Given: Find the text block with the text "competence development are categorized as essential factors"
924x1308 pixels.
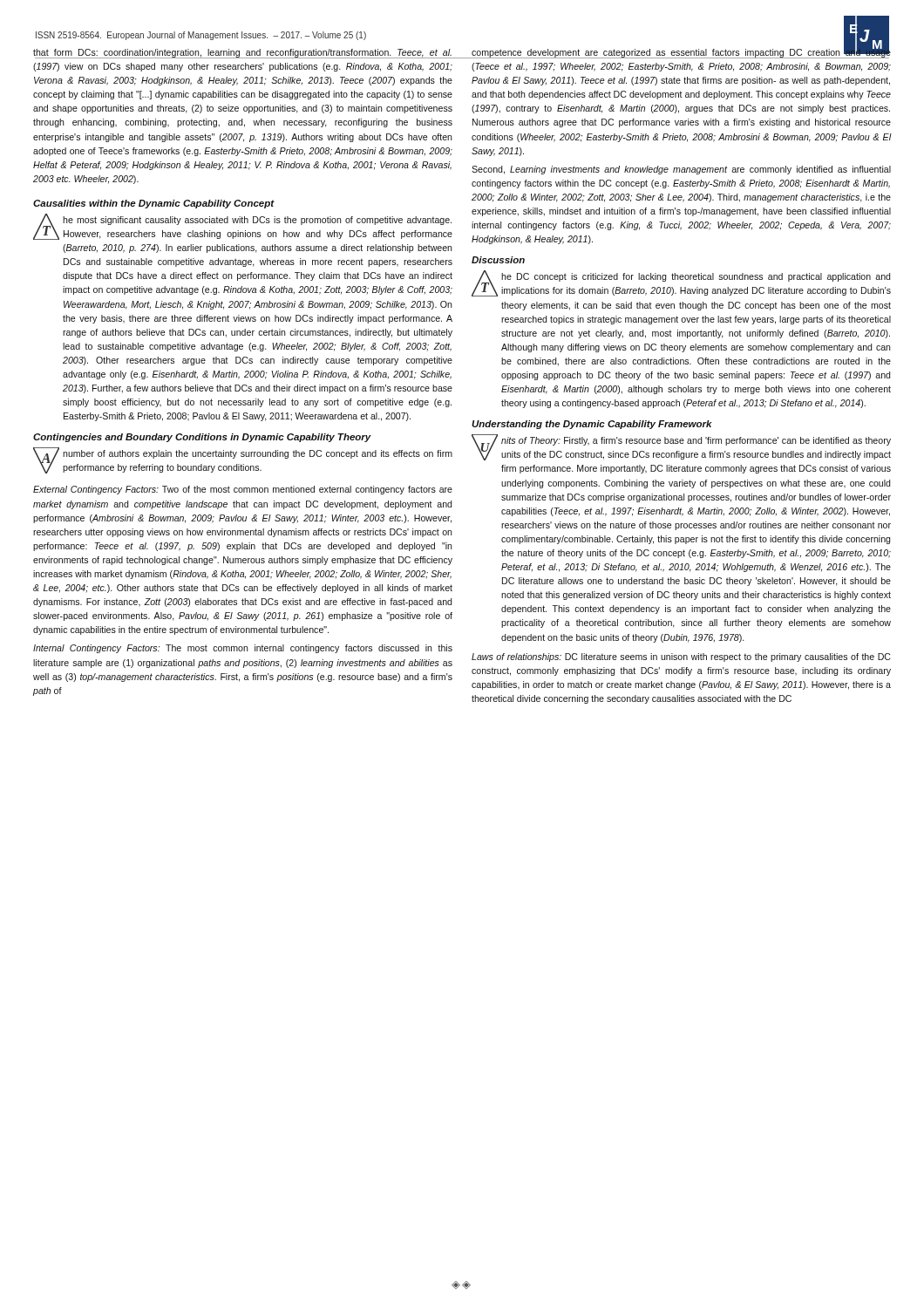Looking at the screenshot, I should coord(681,146).
